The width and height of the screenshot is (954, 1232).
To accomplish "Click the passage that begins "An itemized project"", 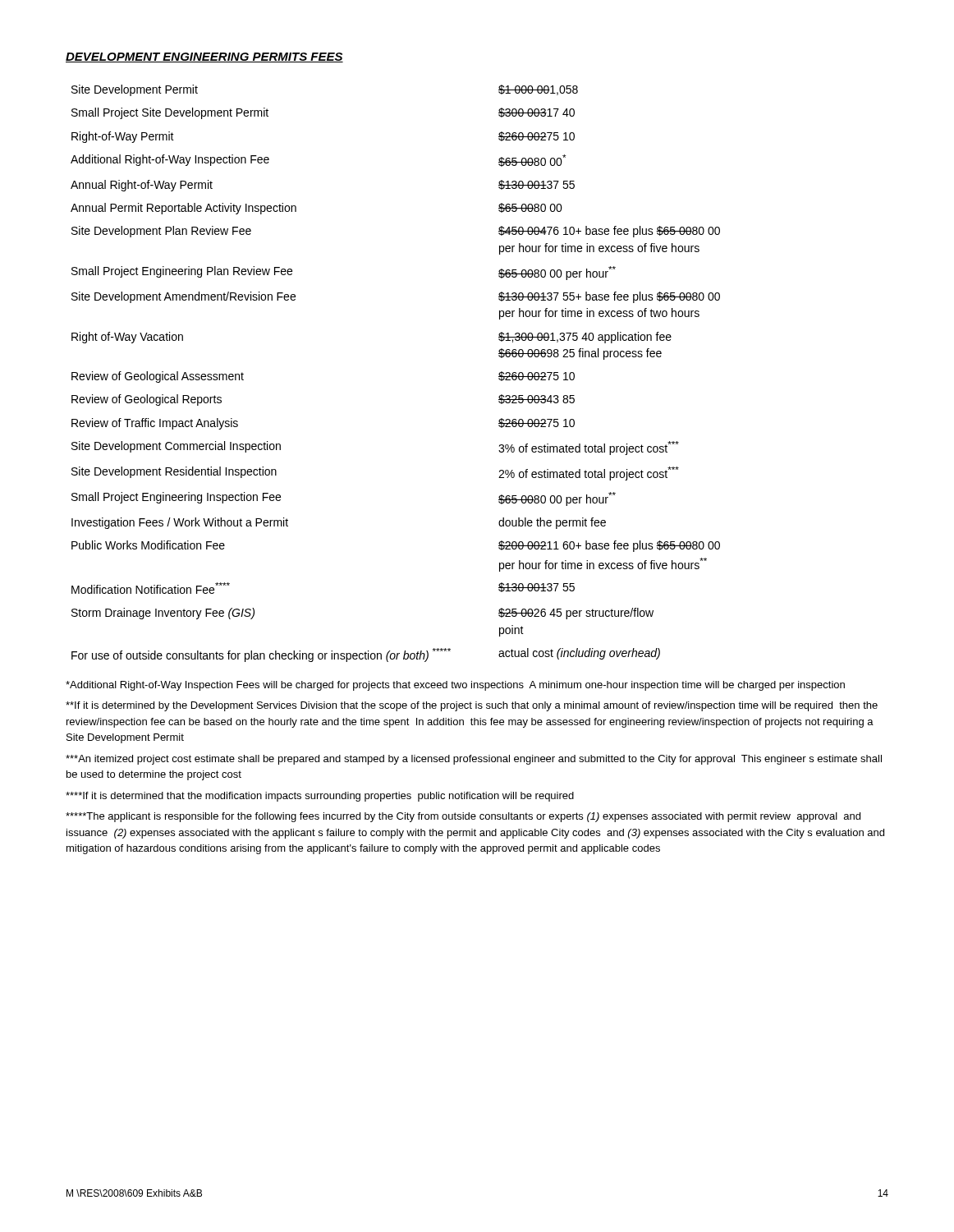I will pyautogui.click(x=477, y=767).
